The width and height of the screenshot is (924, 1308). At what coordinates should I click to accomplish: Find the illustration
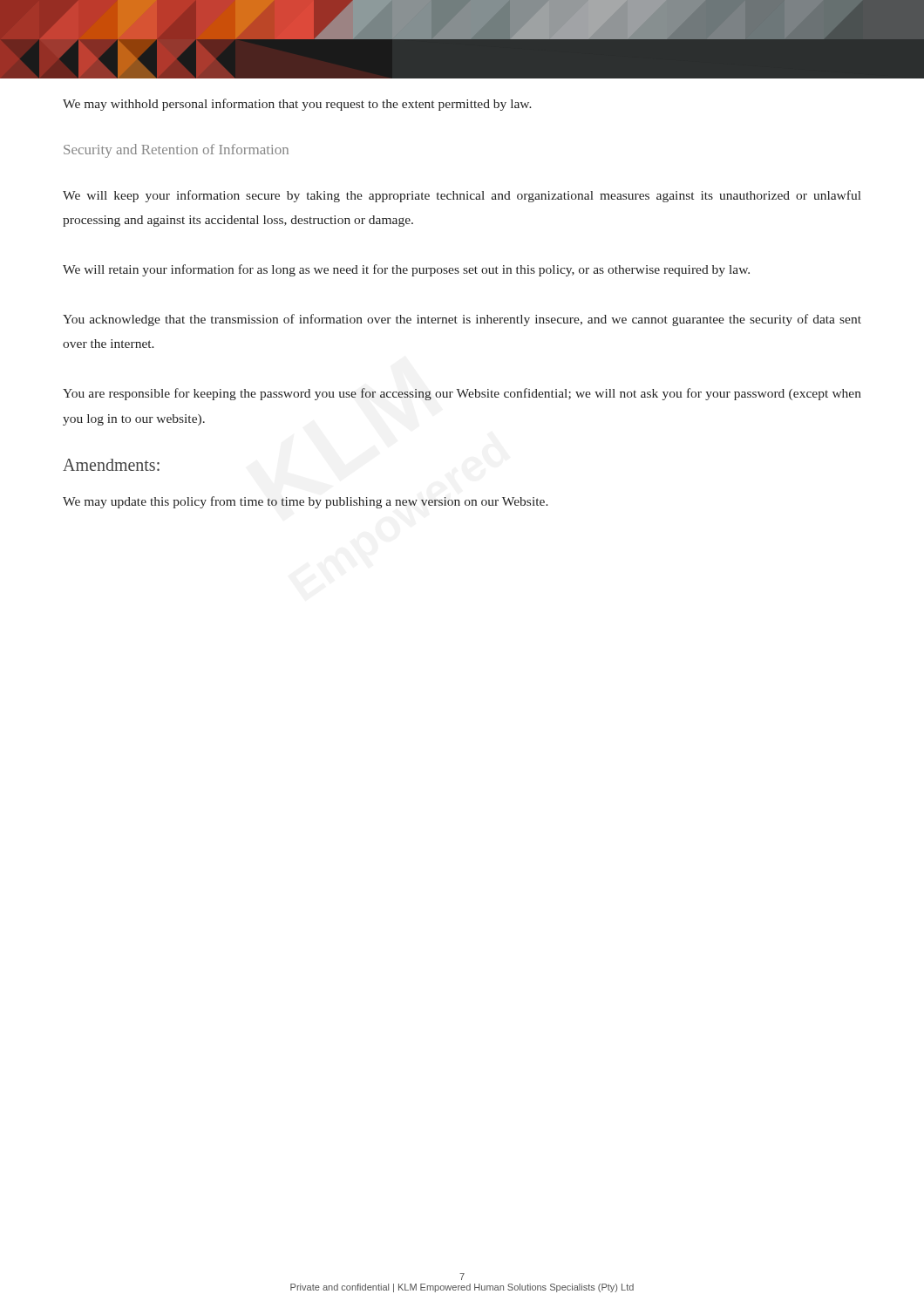[x=462, y=39]
